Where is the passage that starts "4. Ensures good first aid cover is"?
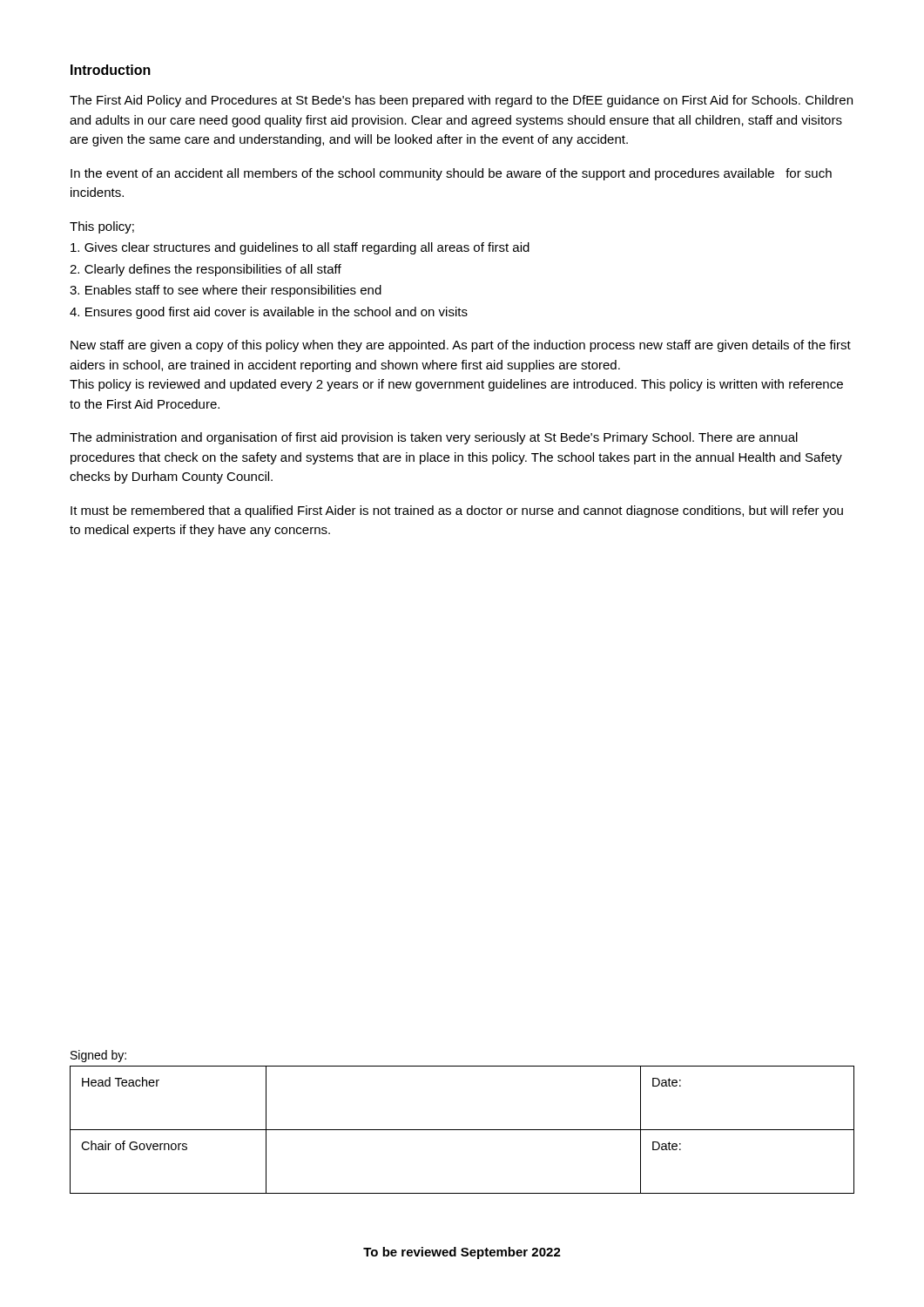The height and width of the screenshot is (1307, 924). pyautogui.click(x=269, y=311)
